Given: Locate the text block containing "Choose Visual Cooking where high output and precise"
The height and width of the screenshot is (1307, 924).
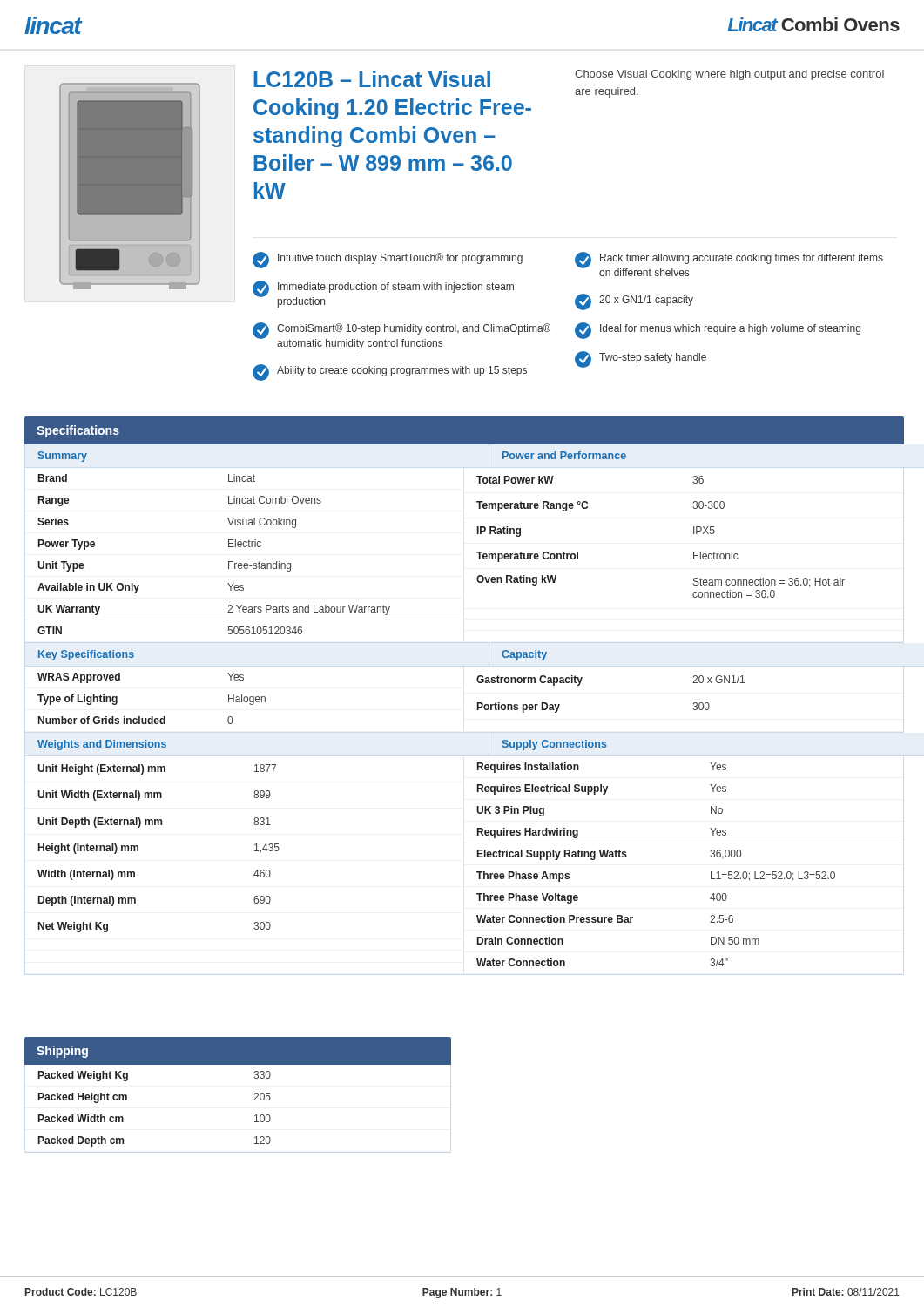Looking at the screenshot, I should tap(730, 82).
